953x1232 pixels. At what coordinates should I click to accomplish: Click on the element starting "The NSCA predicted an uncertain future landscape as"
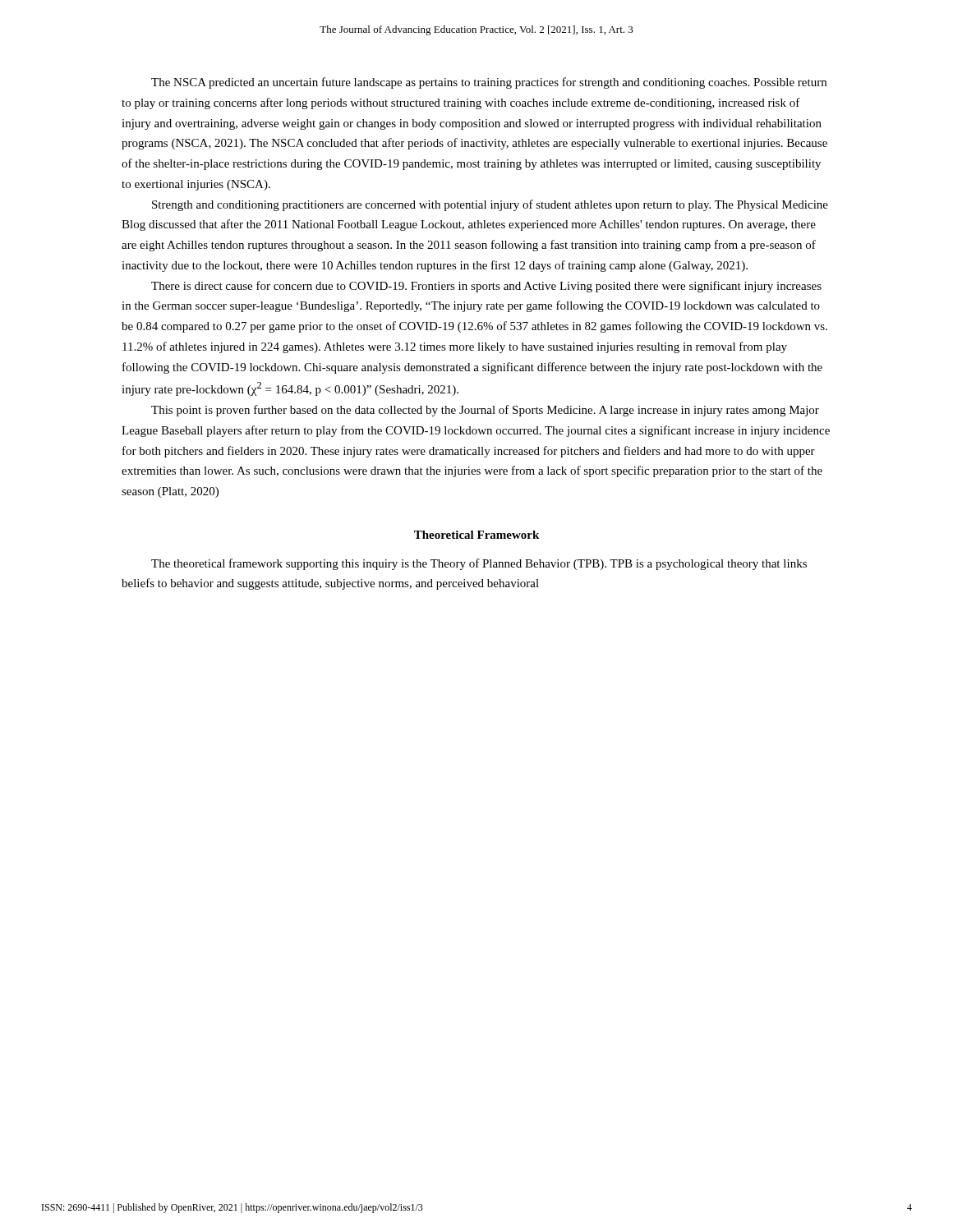[x=476, y=133]
